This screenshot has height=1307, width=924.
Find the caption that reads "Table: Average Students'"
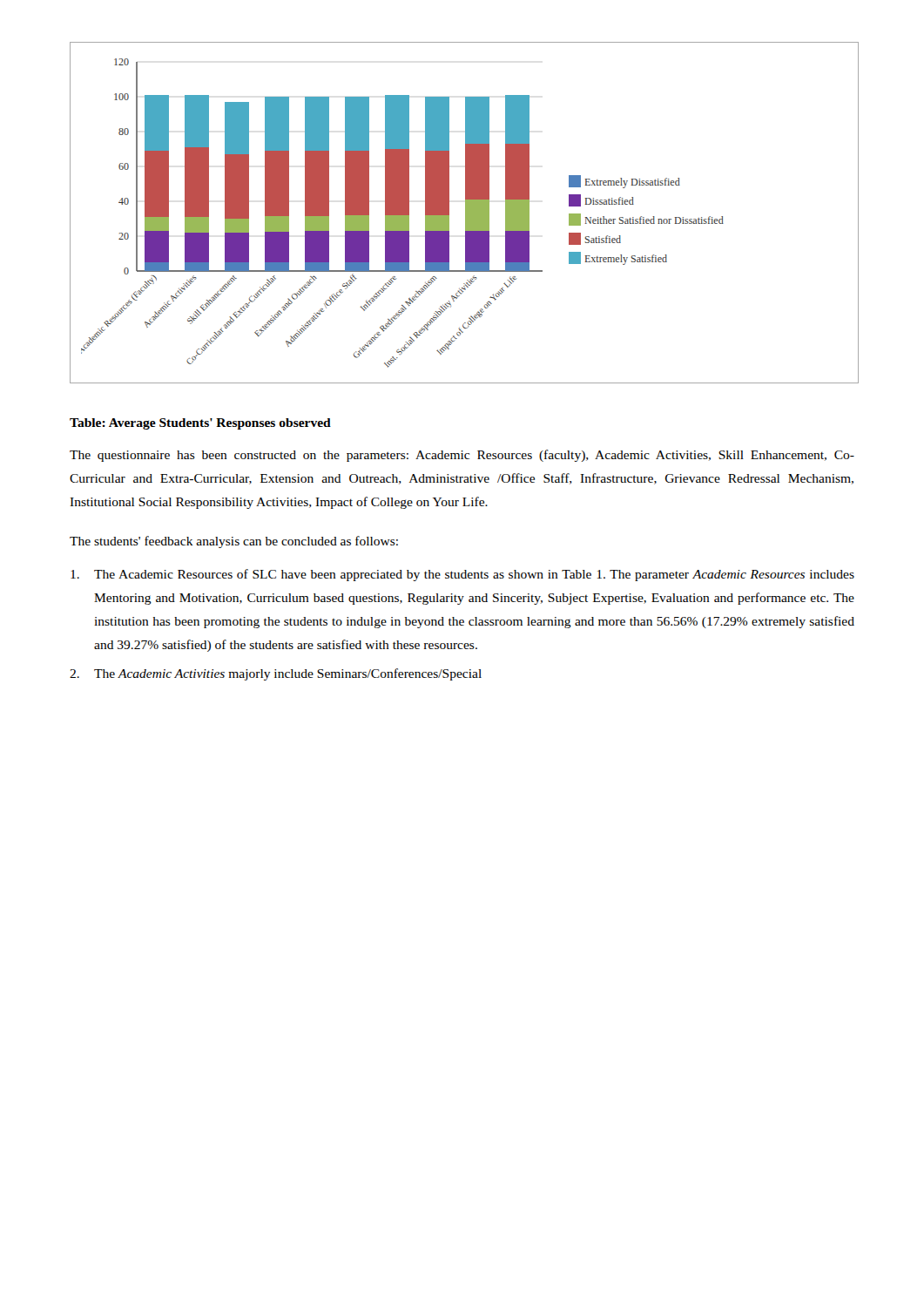(x=200, y=422)
